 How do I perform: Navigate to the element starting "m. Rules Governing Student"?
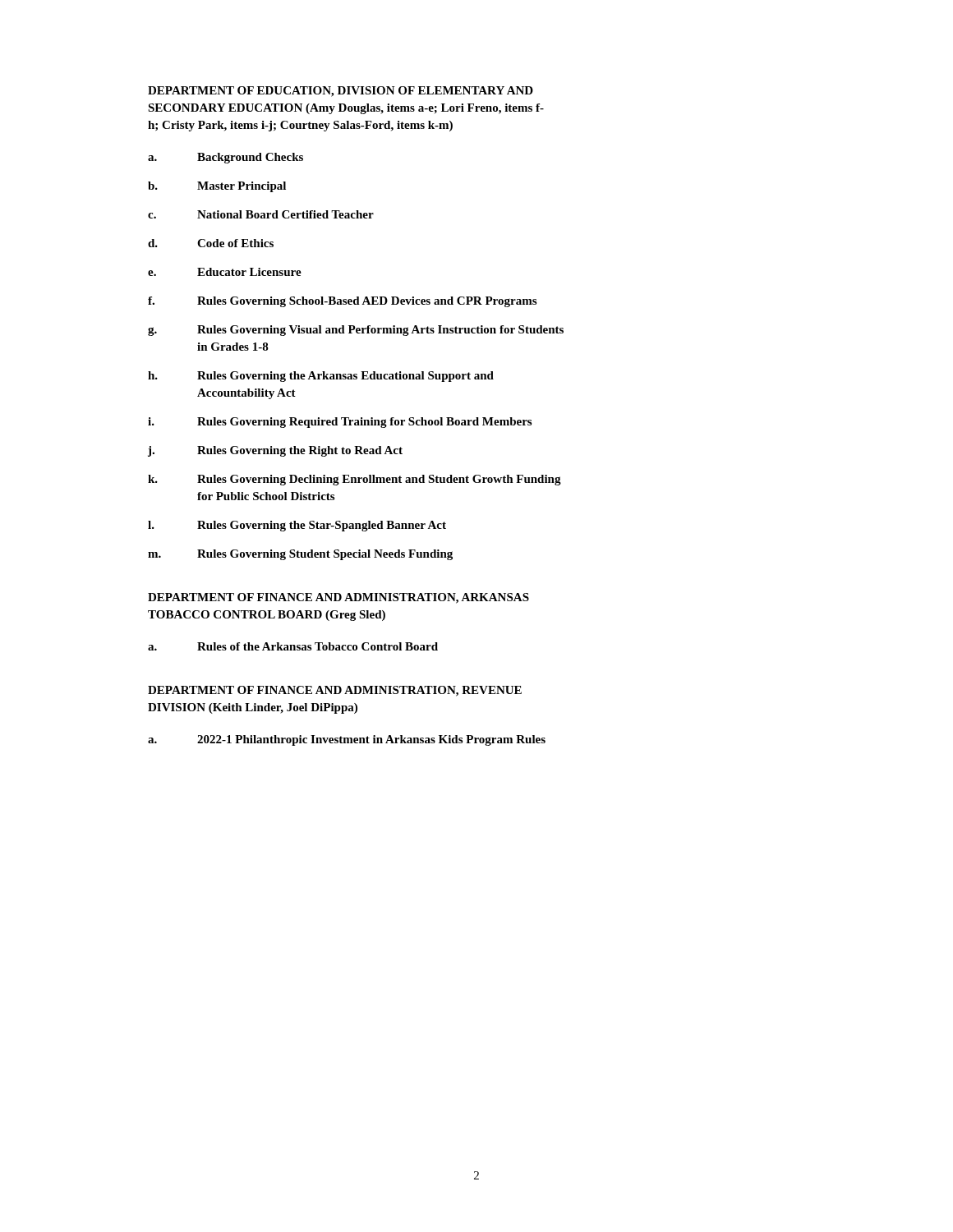[x=300, y=554]
